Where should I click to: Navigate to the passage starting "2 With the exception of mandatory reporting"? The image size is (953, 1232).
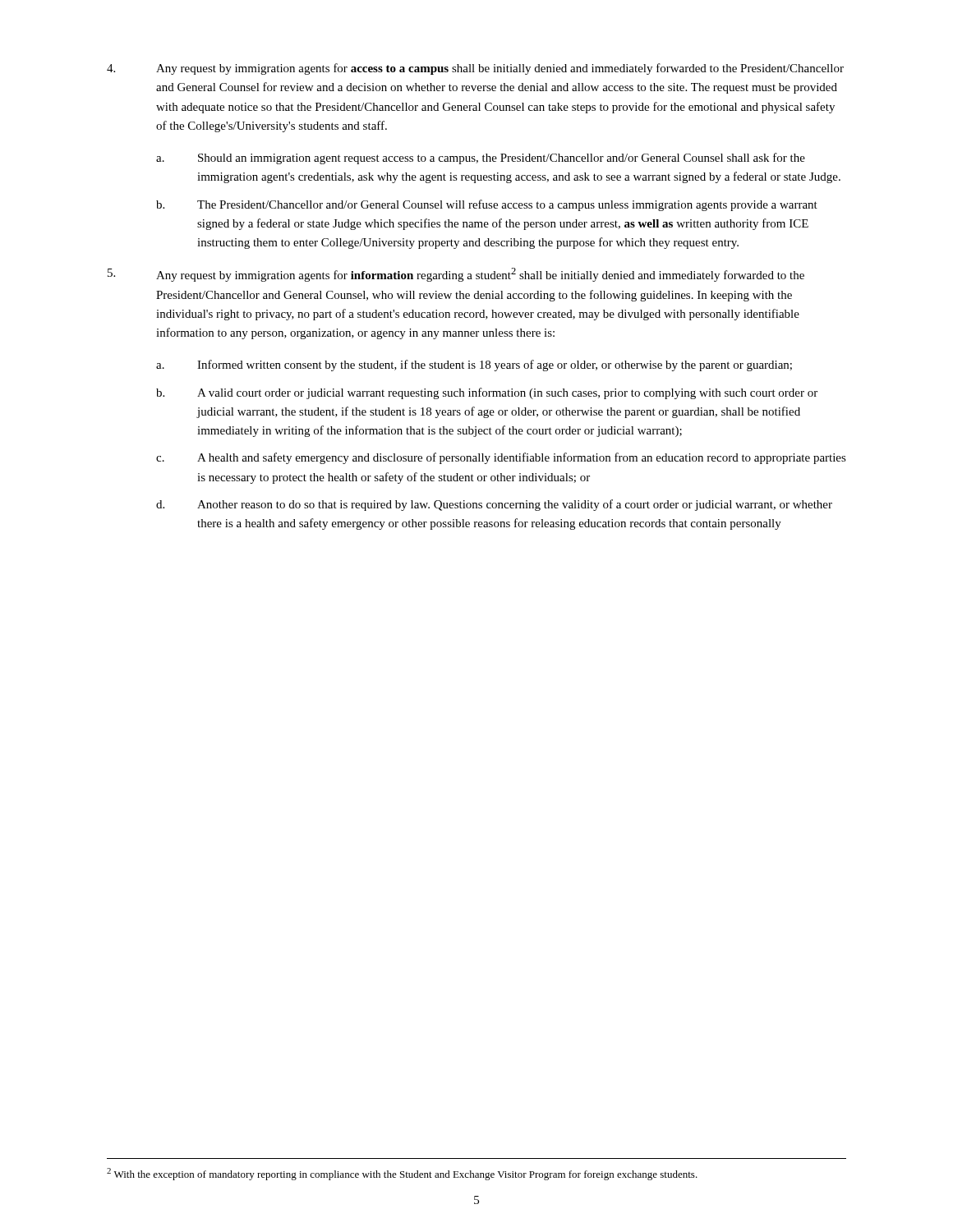(402, 1173)
